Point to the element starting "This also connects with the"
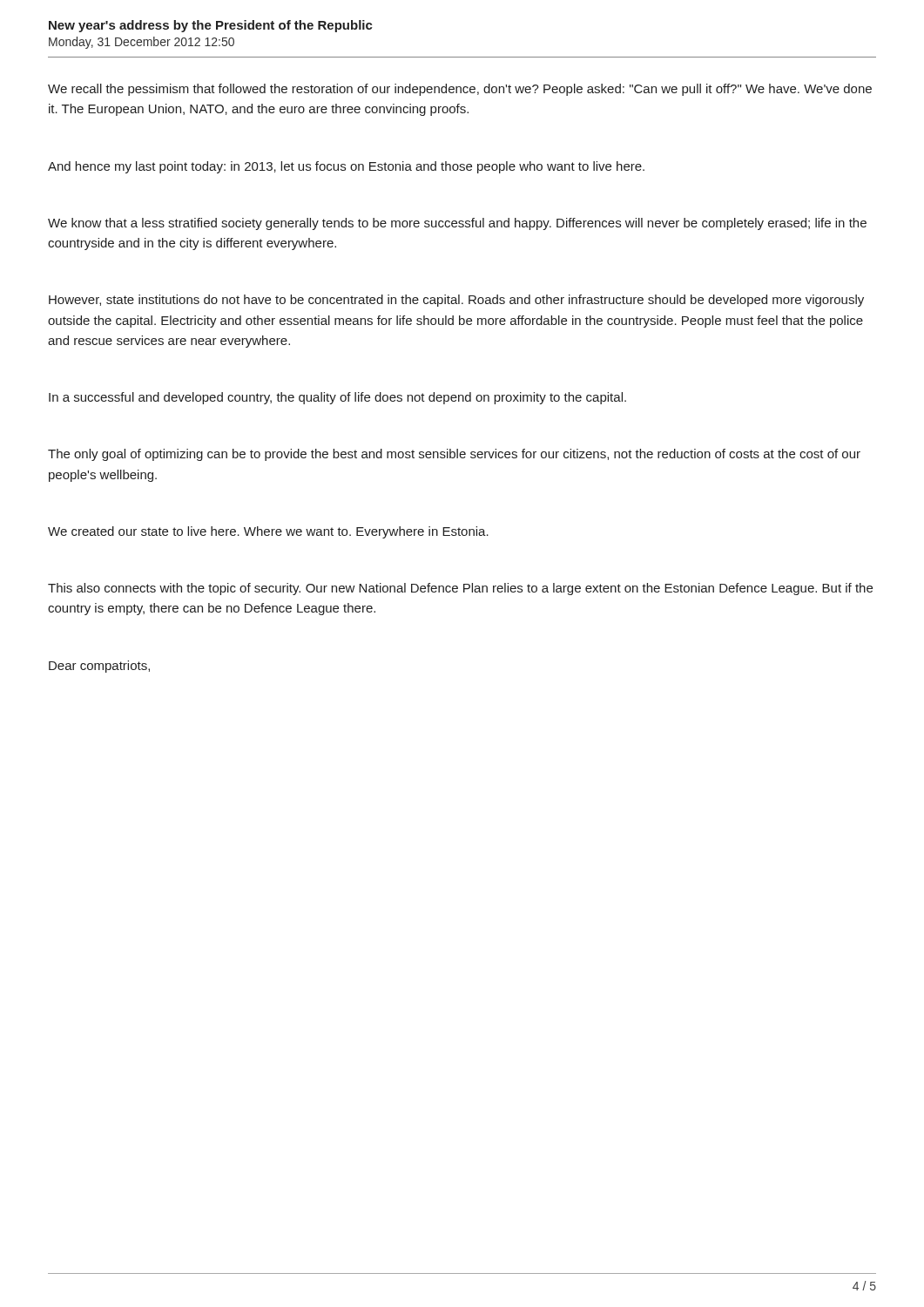 coord(461,598)
